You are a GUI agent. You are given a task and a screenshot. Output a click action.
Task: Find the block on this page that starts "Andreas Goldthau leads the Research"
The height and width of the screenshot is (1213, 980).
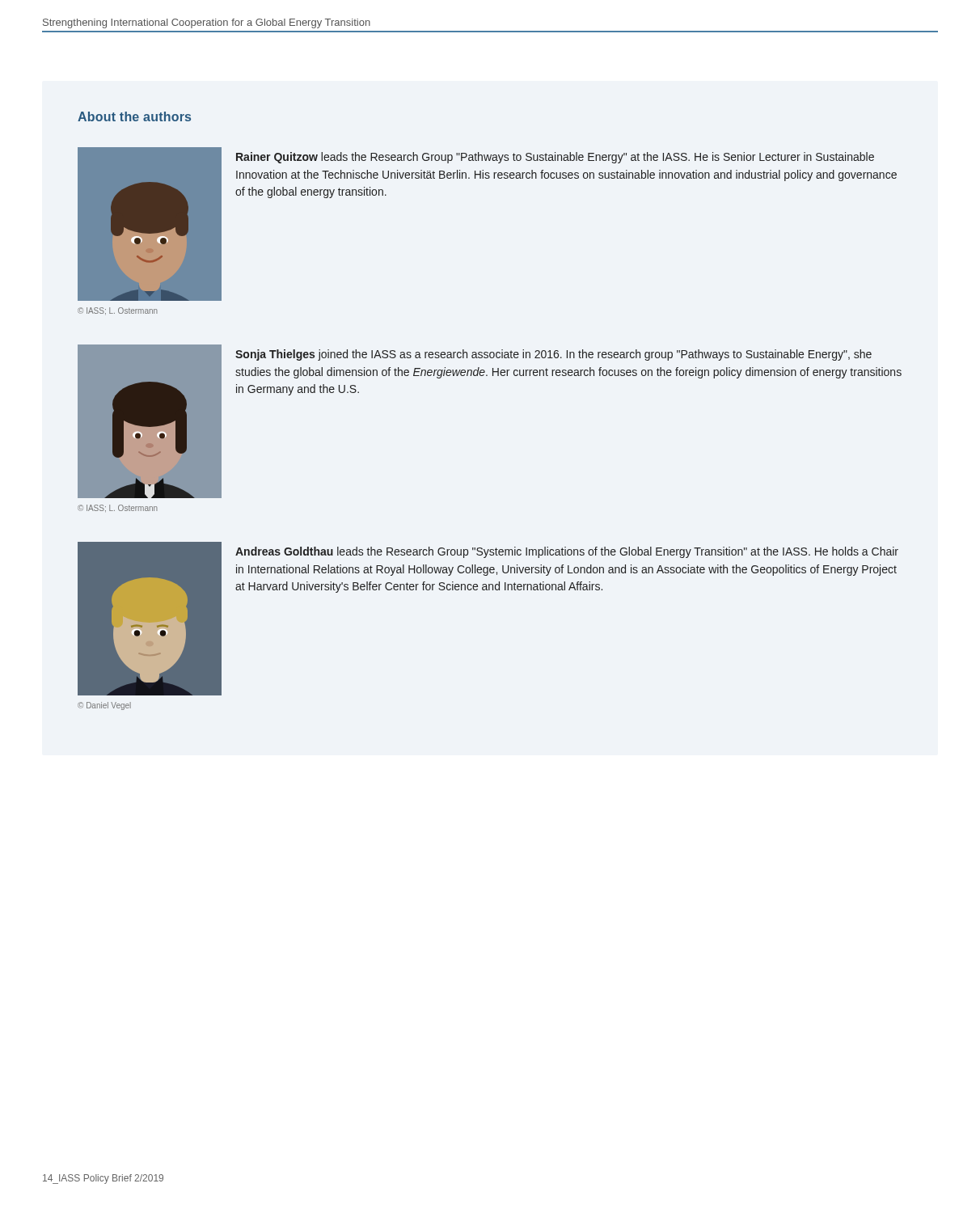point(567,569)
